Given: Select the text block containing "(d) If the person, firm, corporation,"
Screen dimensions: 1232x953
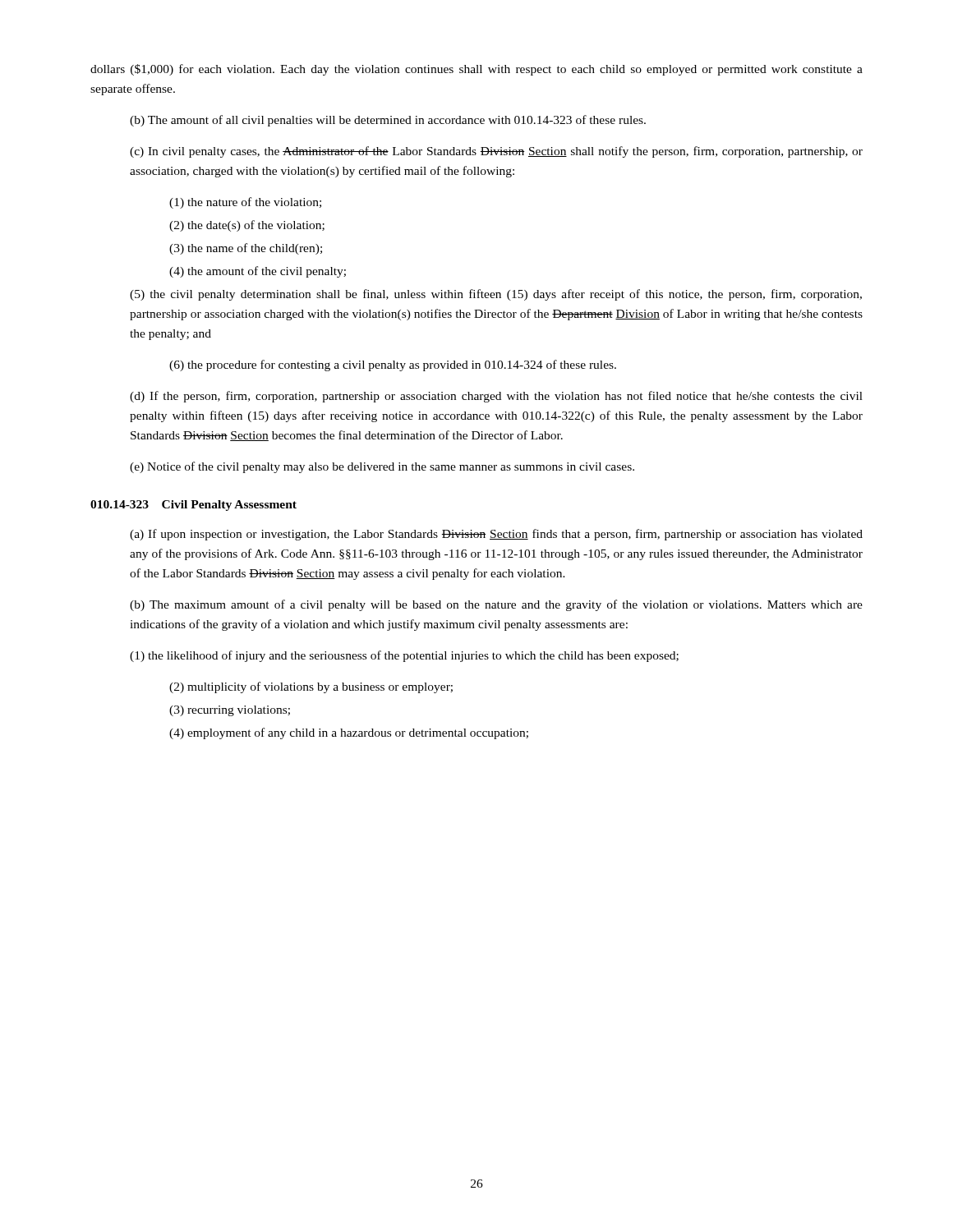Looking at the screenshot, I should [x=496, y=416].
